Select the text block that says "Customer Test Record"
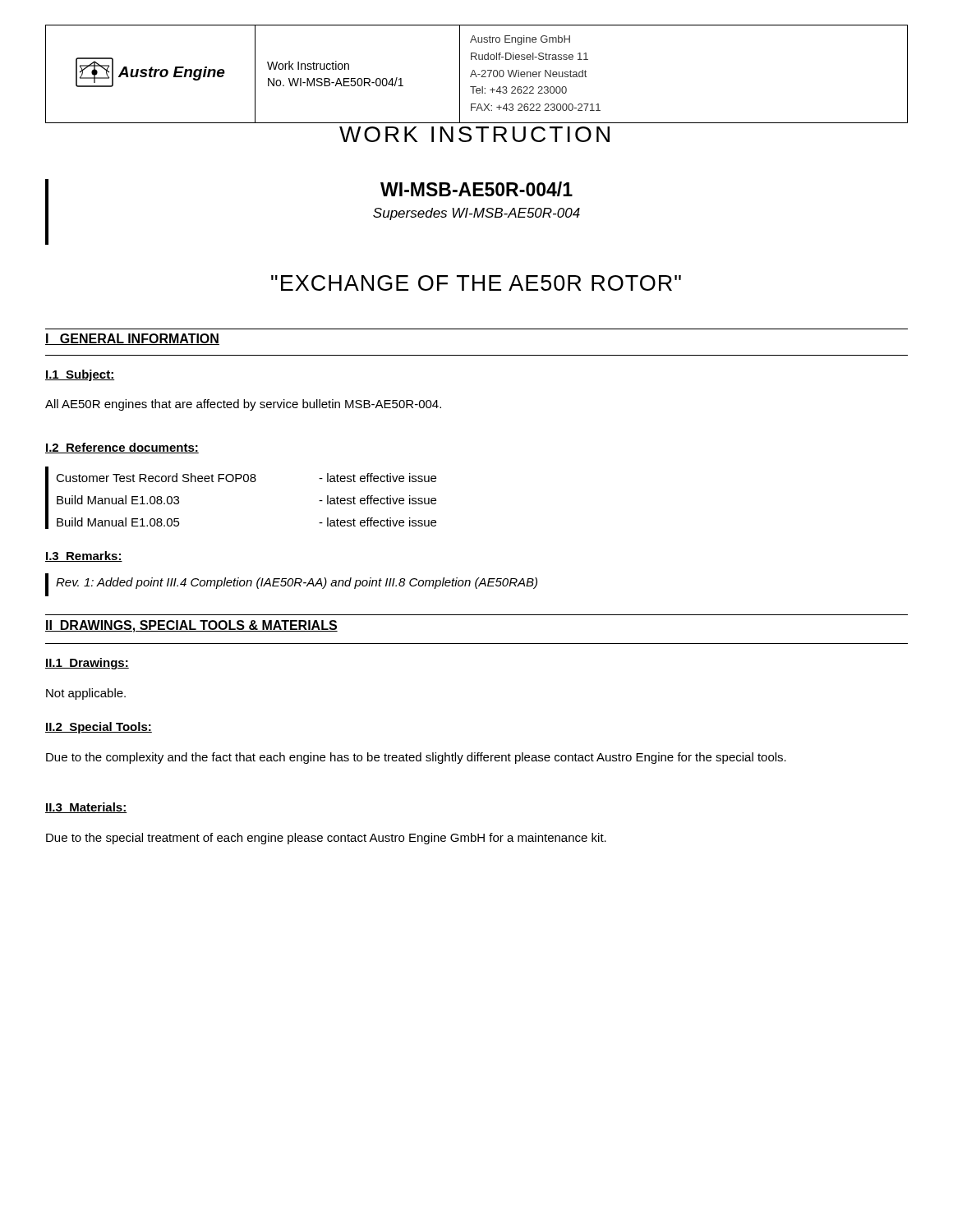 pos(246,478)
